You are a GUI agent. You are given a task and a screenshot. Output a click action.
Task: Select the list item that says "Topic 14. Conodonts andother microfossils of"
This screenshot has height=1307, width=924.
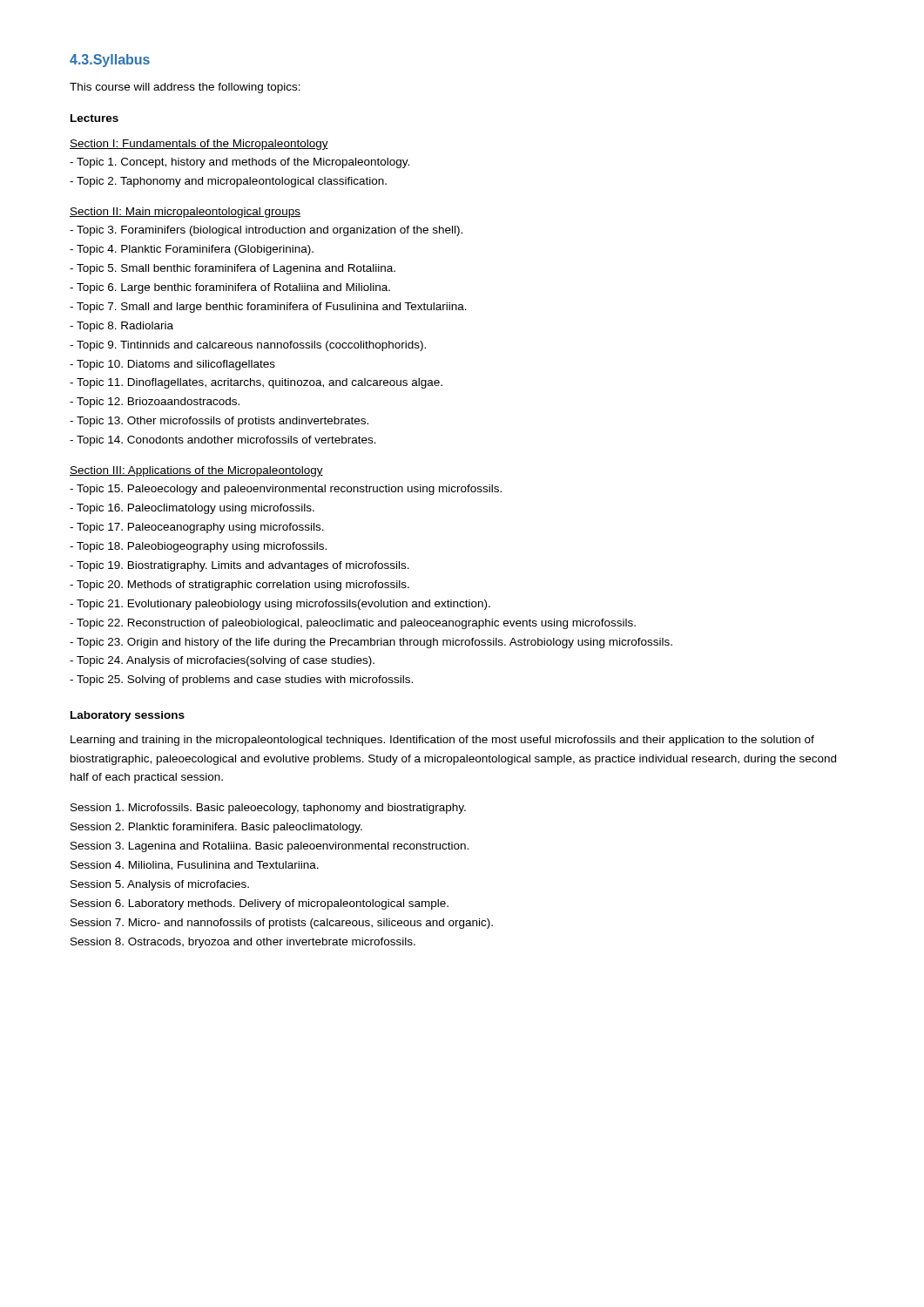coord(223,440)
